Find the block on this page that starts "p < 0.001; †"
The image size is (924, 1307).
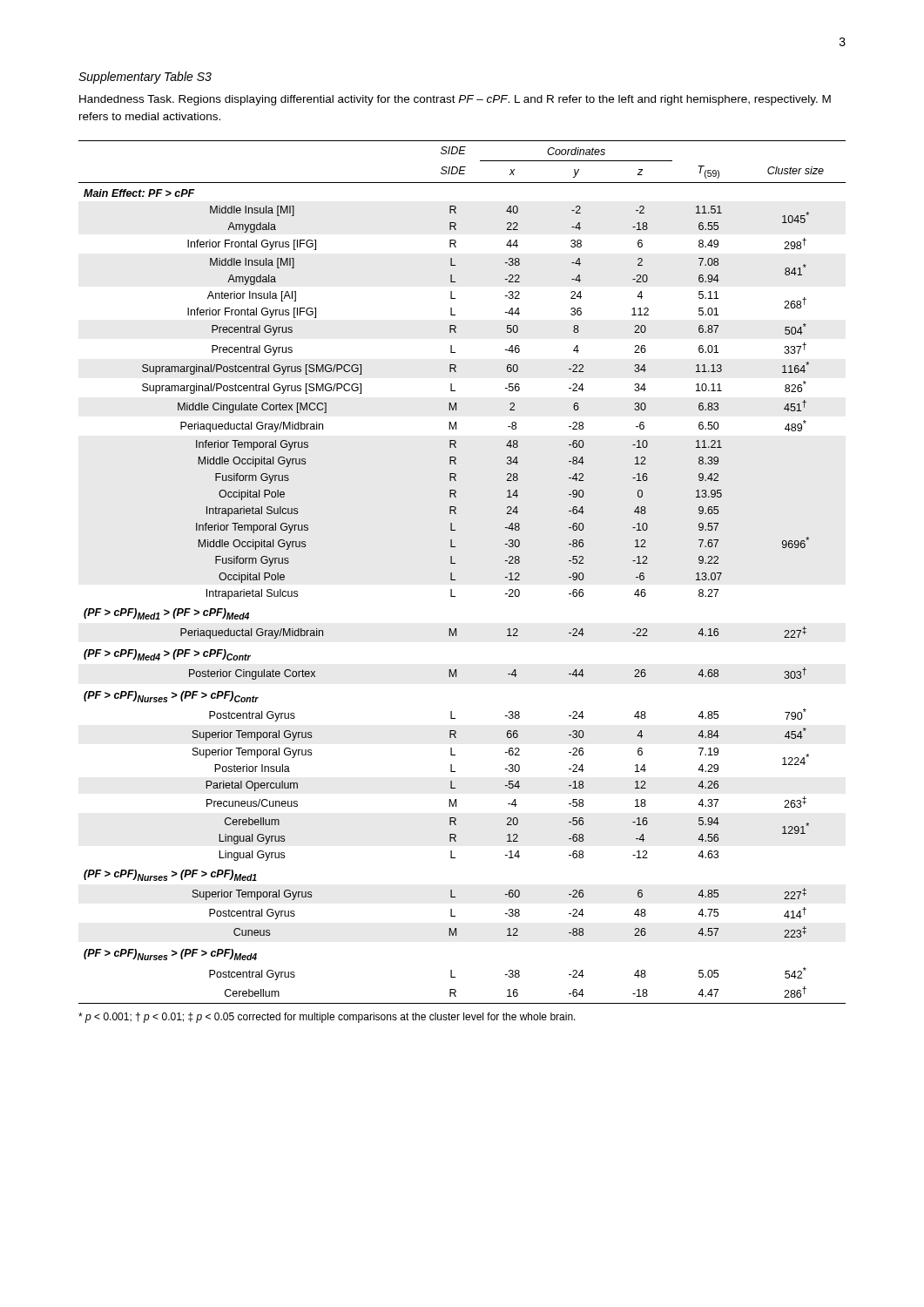coord(327,1017)
